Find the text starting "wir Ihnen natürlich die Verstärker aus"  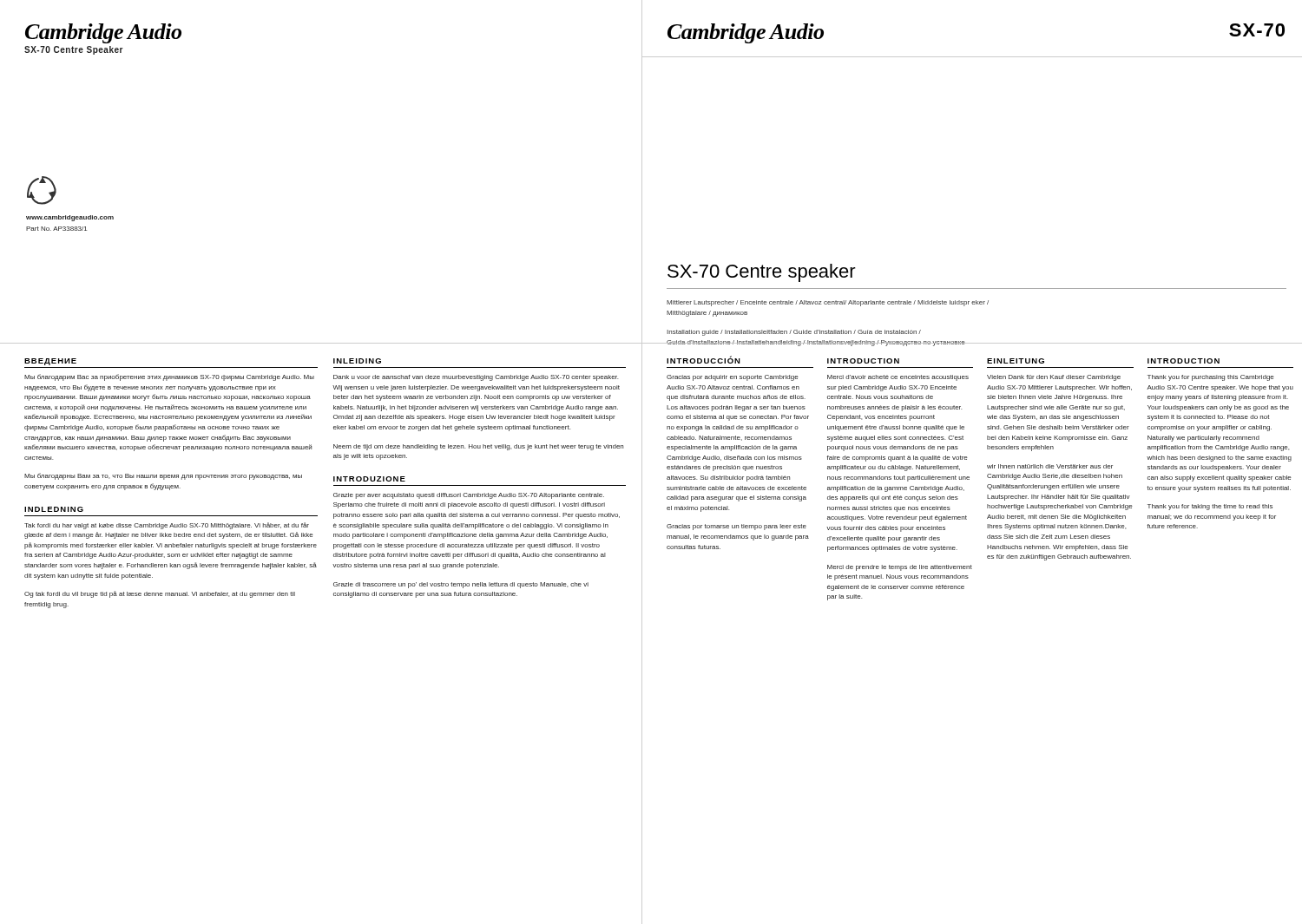(1060, 511)
